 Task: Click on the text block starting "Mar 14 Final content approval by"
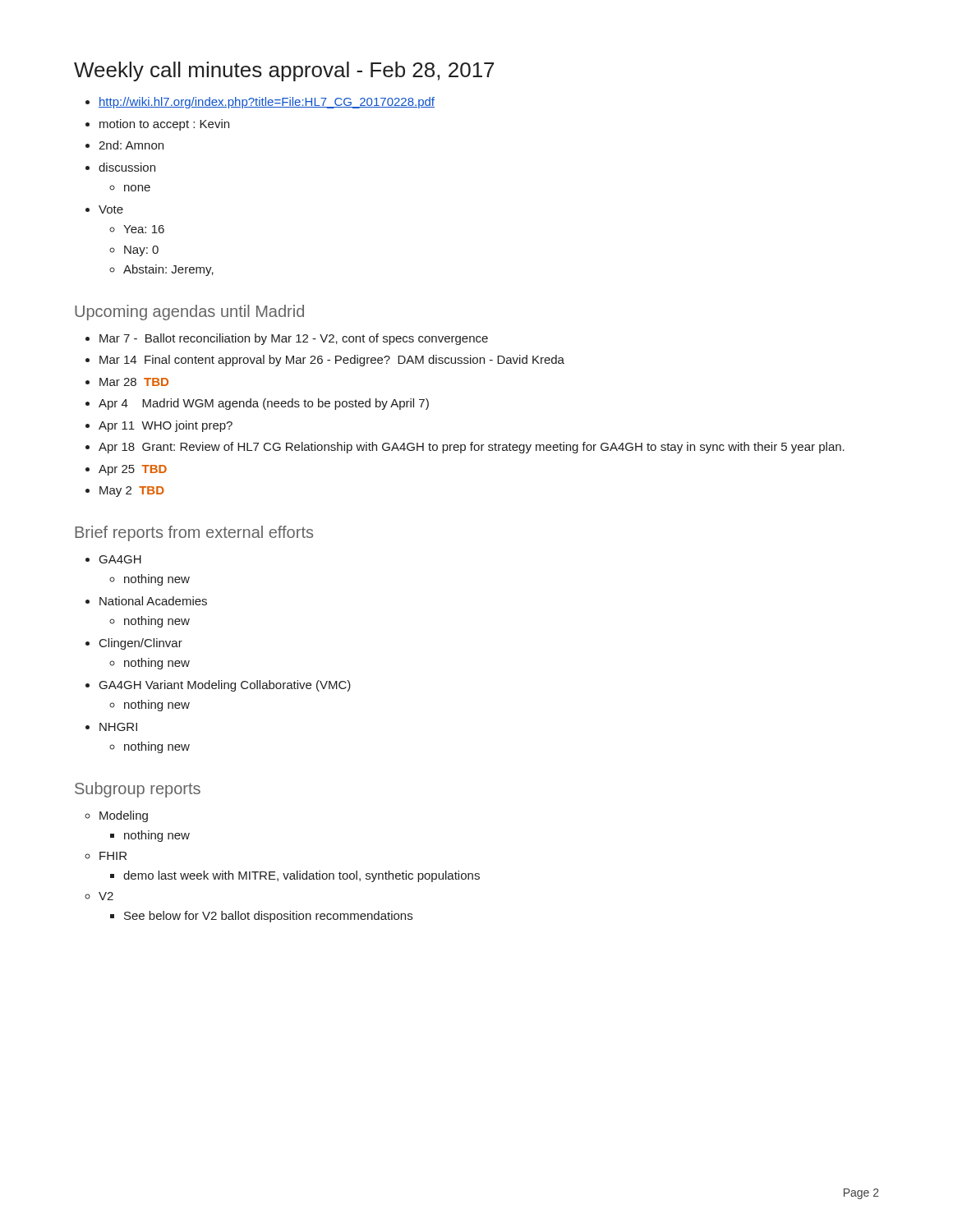331,359
